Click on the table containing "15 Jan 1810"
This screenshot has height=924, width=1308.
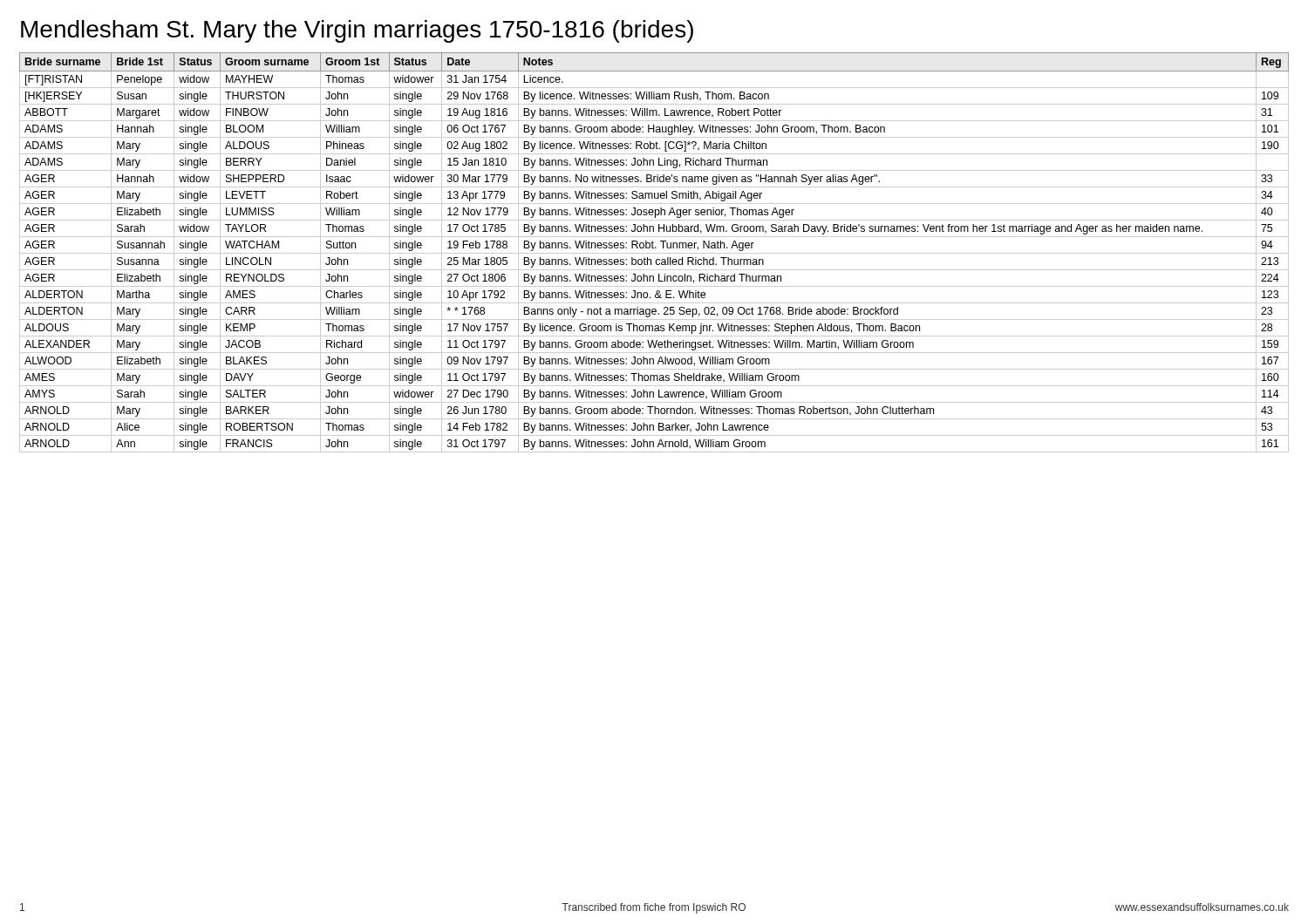[654, 252]
